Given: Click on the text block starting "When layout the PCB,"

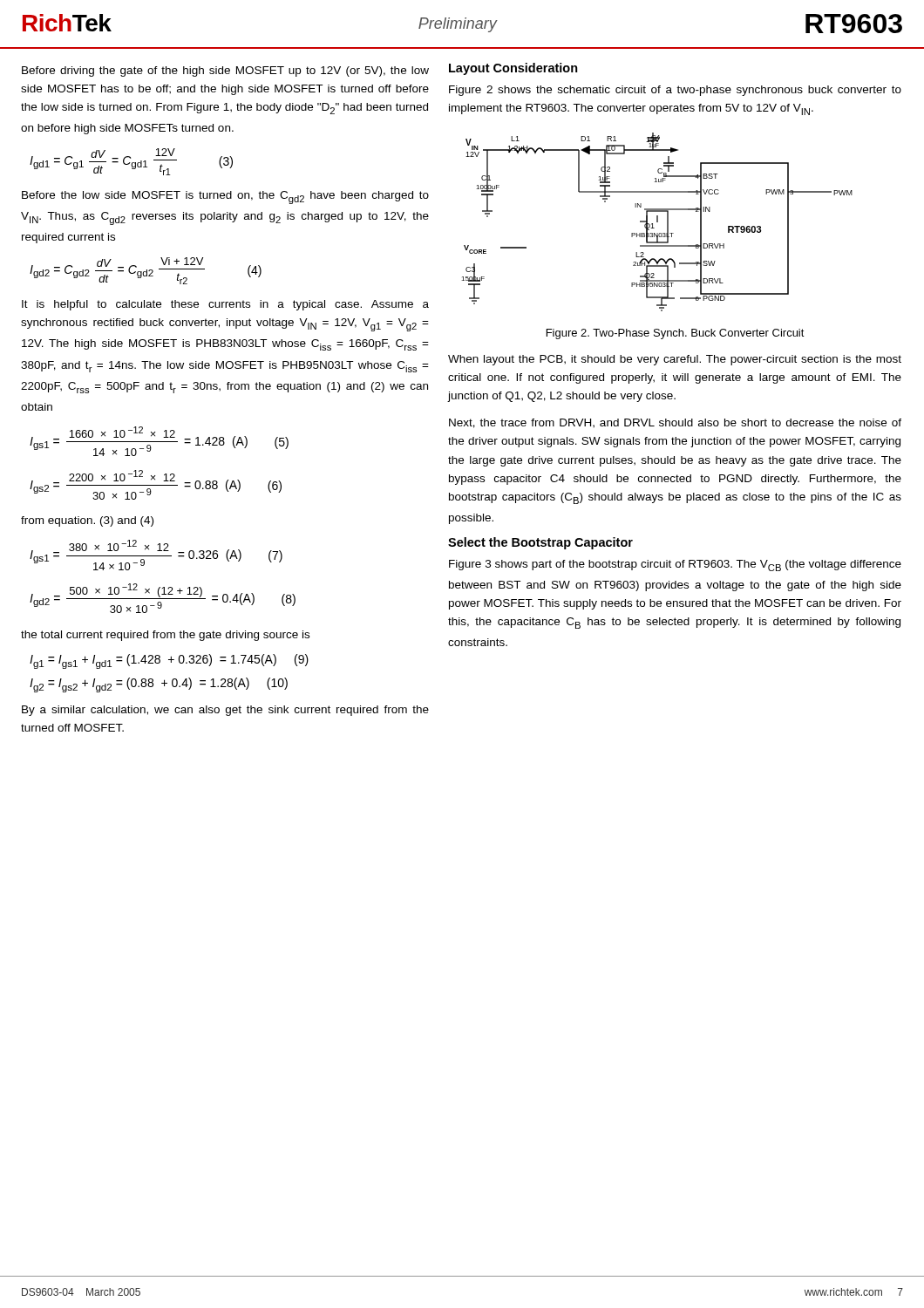Looking at the screenshot, I should pos(675,377).
